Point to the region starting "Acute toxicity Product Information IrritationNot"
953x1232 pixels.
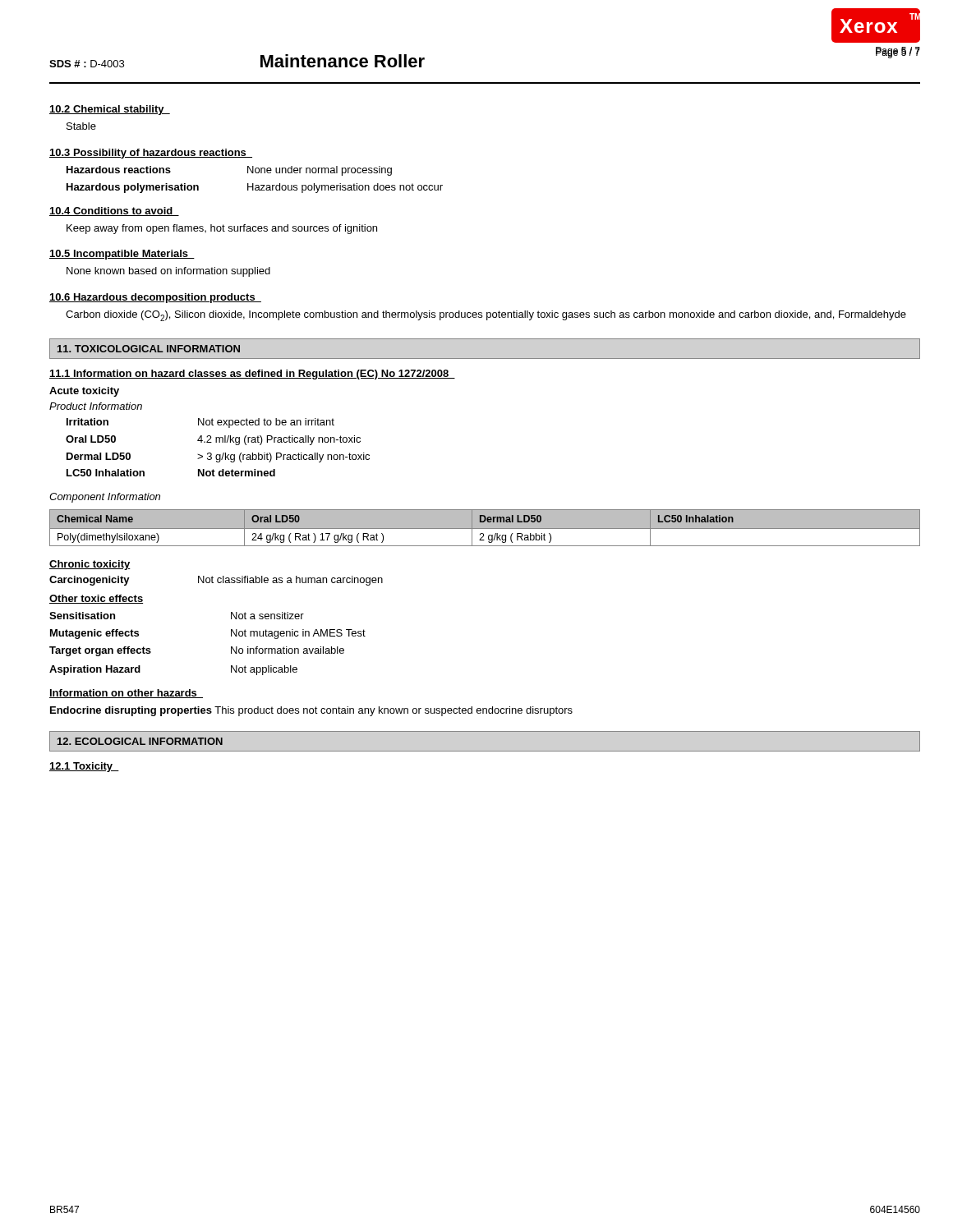pos(84,392)
